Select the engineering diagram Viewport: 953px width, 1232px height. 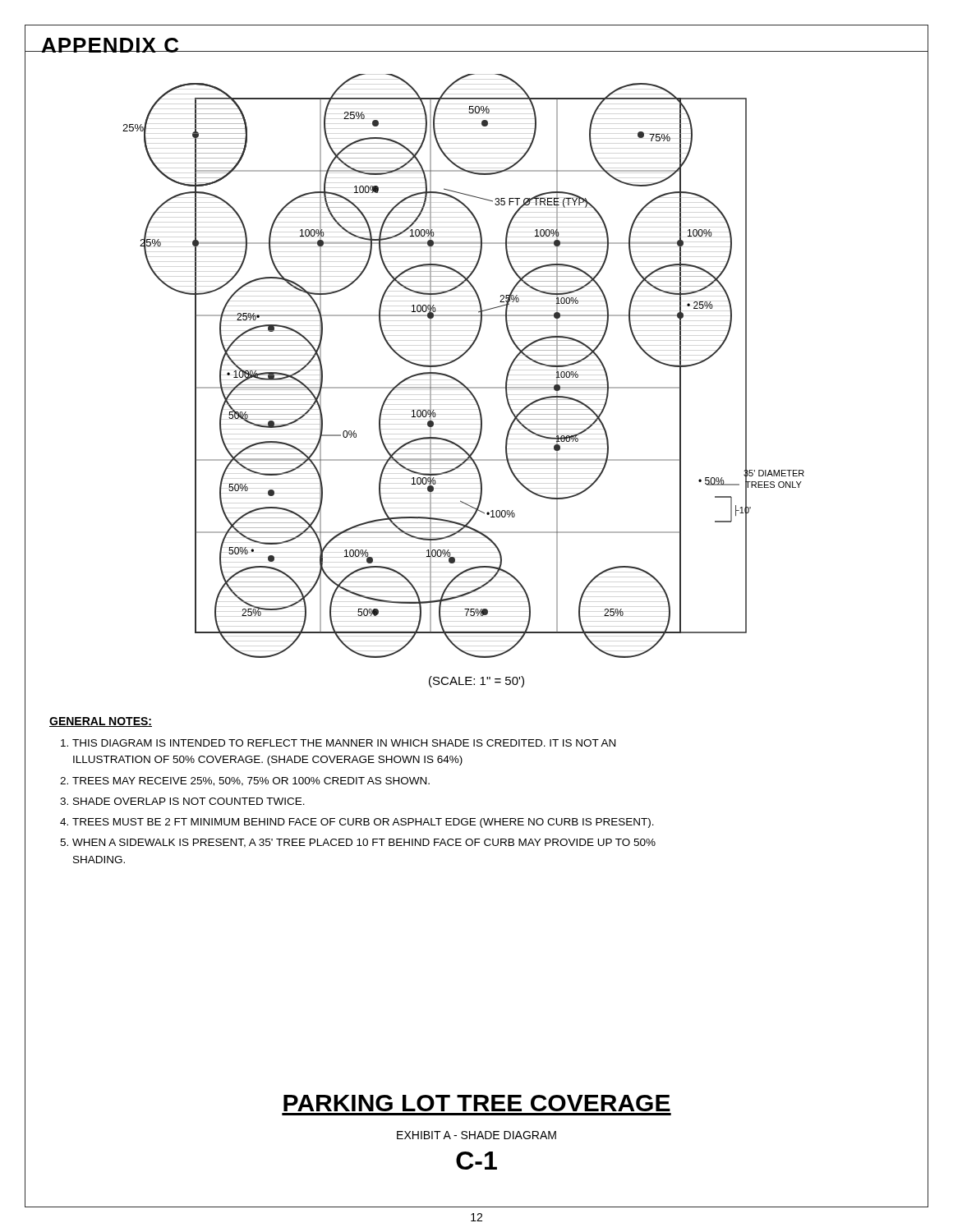click(476, 370)
